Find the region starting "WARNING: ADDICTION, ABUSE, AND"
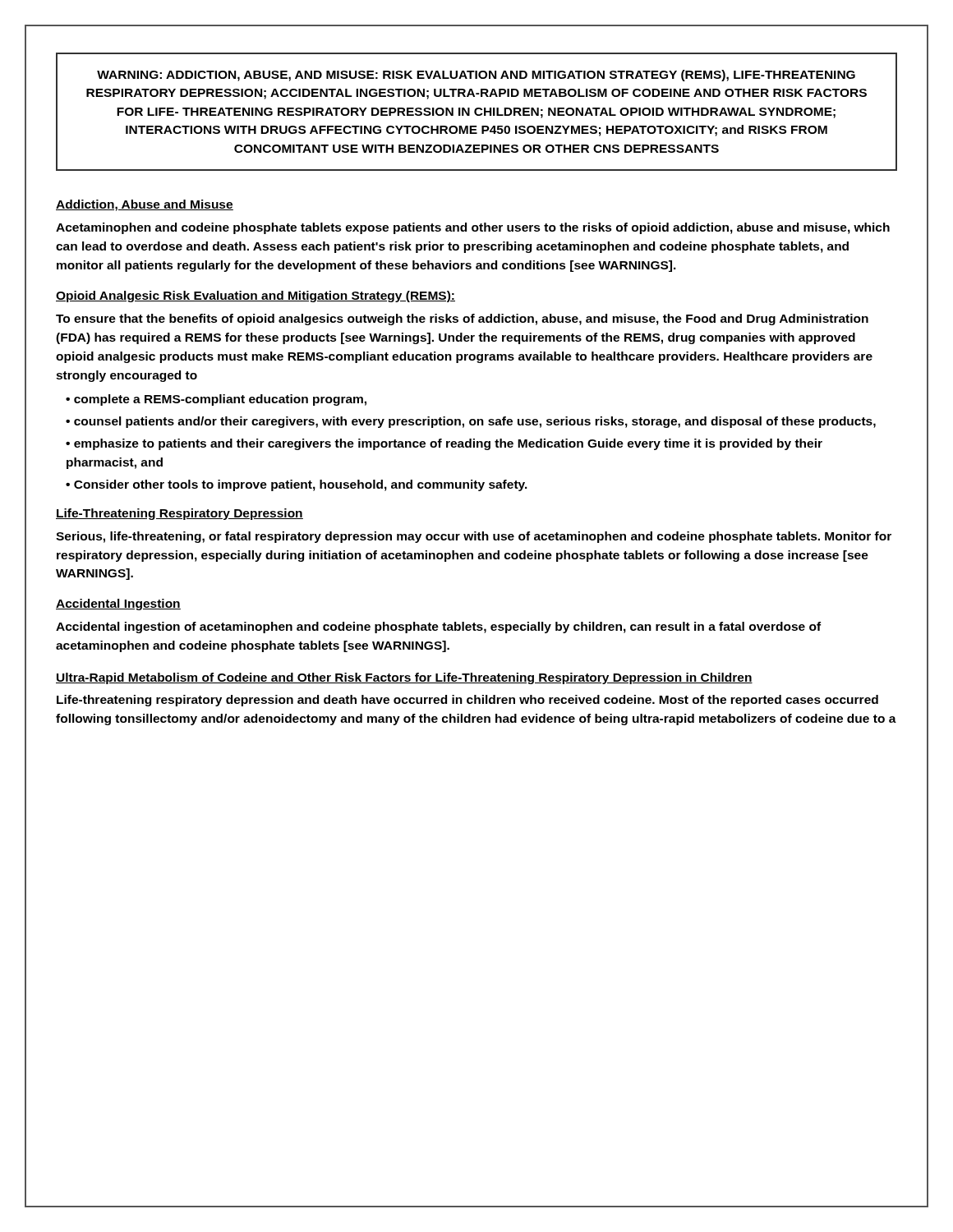Image resolution: width=953 pixels, height=1232 pixels. click(476, 112)
